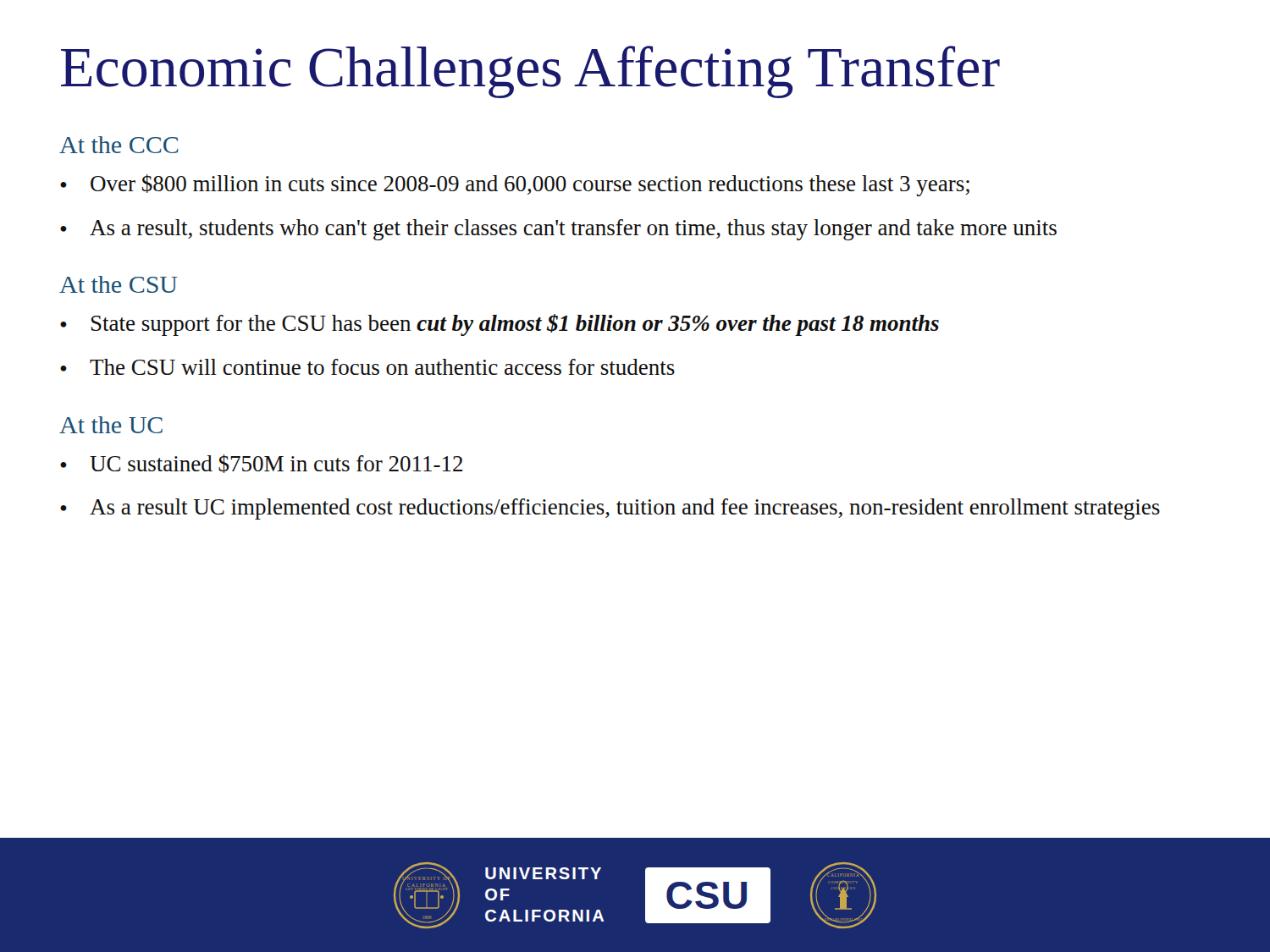Viewport: 1270px width, 952px height.
Task: Locate the logo
Action: [x=635, y=895]
